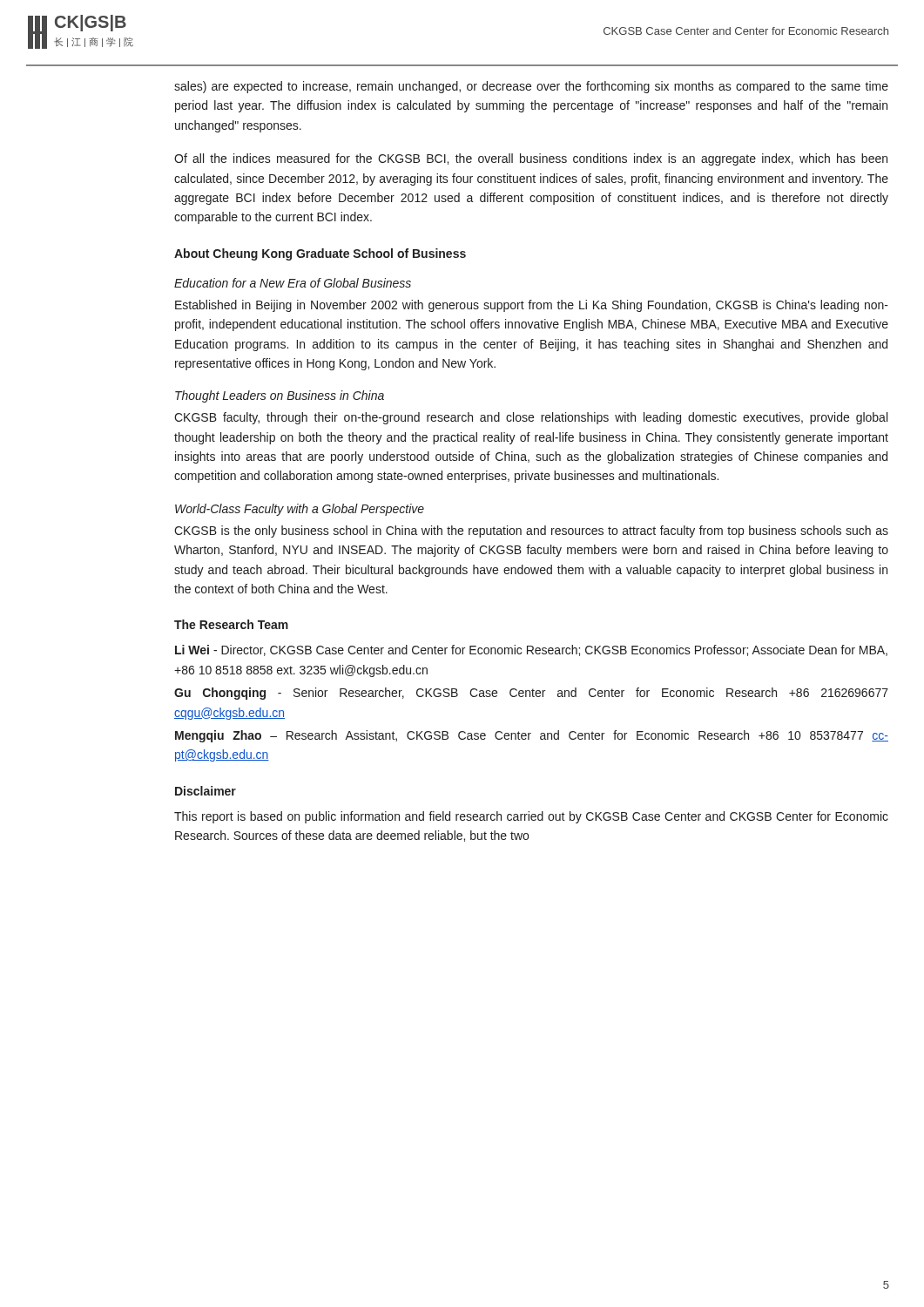Navigate to the text block starting "World-Class Faculty with"
The width and height of the screenshot is (924, 1307).
299,509
